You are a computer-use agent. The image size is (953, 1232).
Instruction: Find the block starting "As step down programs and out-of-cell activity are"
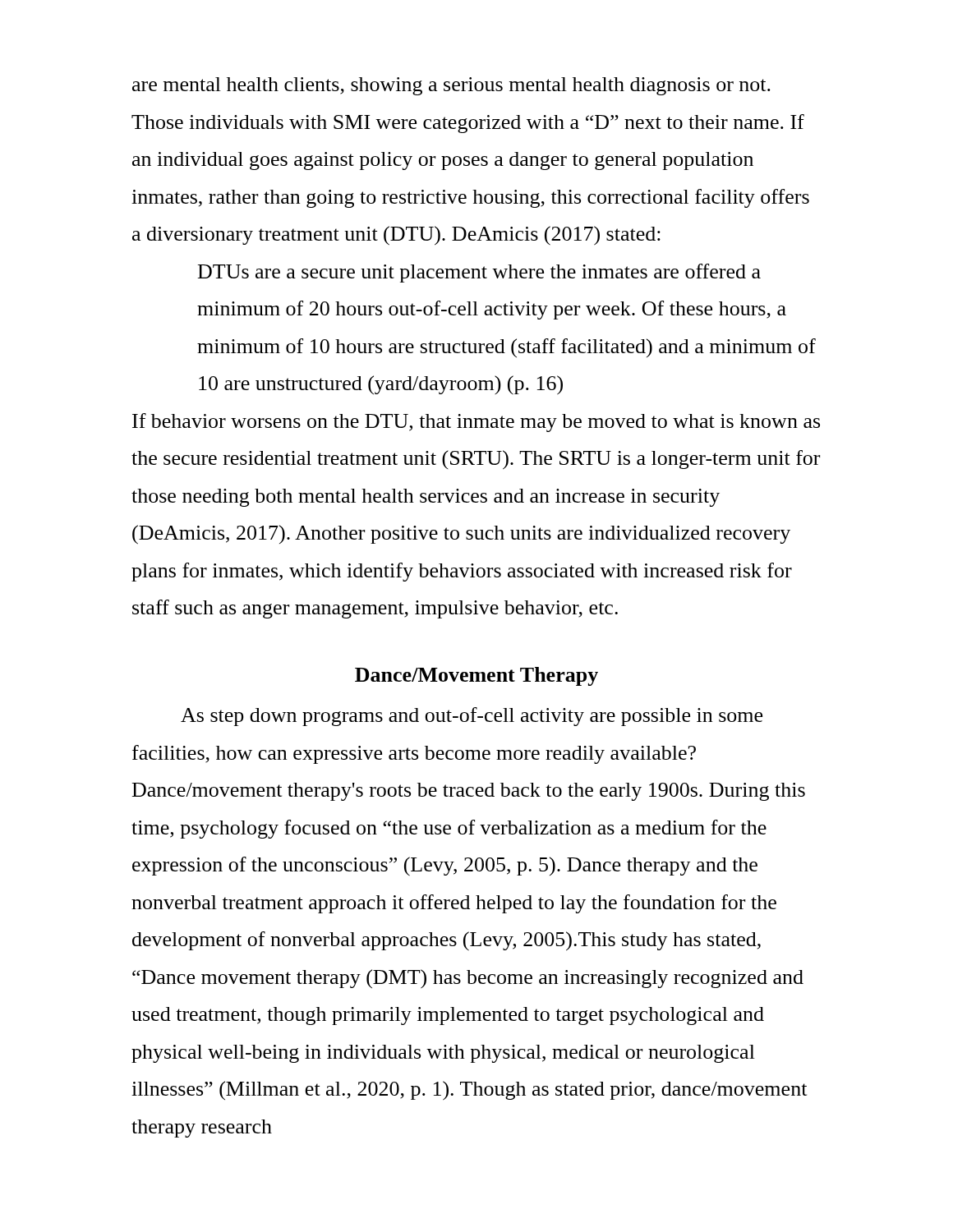coord(469,921)
